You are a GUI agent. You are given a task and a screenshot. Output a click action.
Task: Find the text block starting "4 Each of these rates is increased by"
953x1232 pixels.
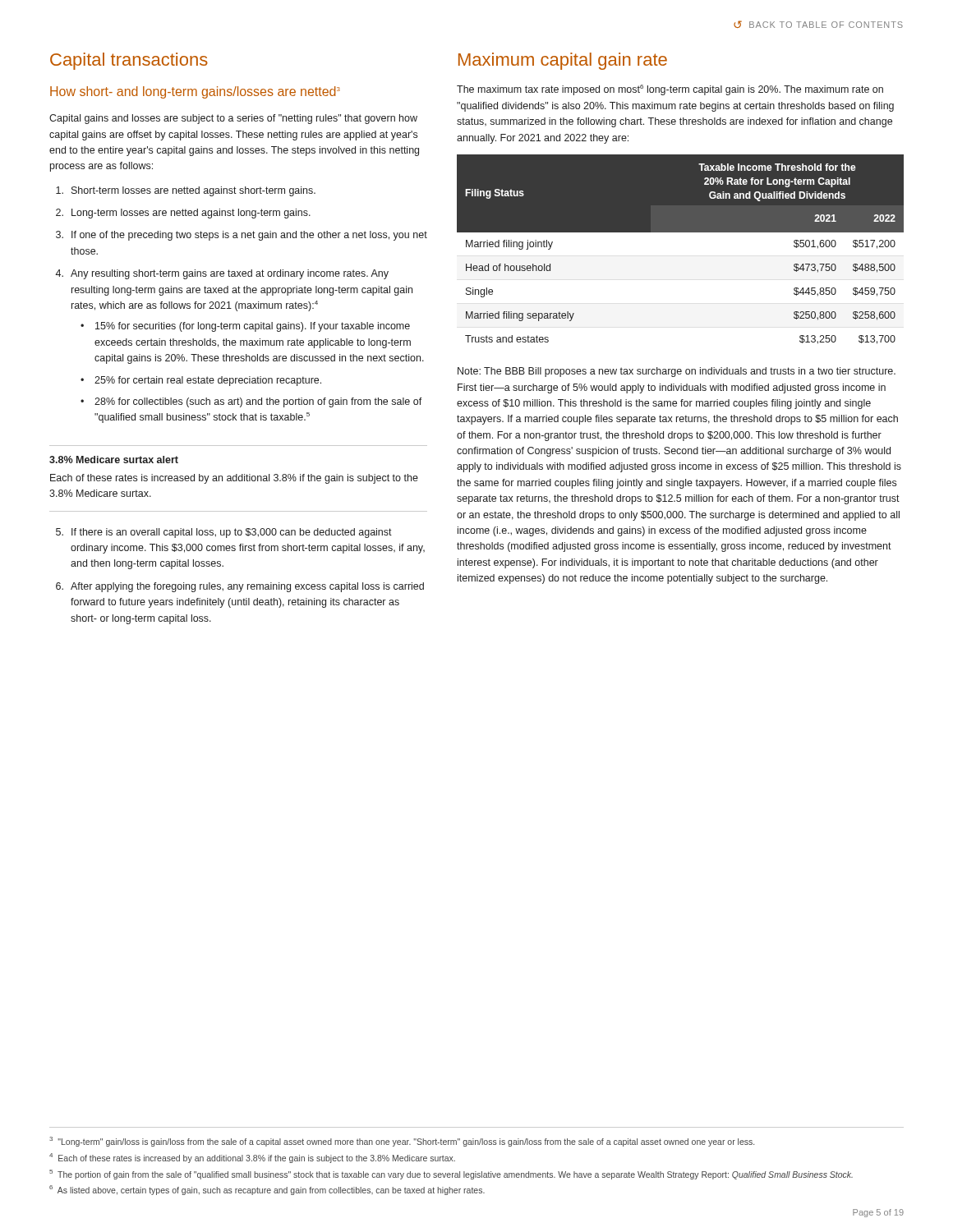pyautogui.click(x=252, y=1157)
